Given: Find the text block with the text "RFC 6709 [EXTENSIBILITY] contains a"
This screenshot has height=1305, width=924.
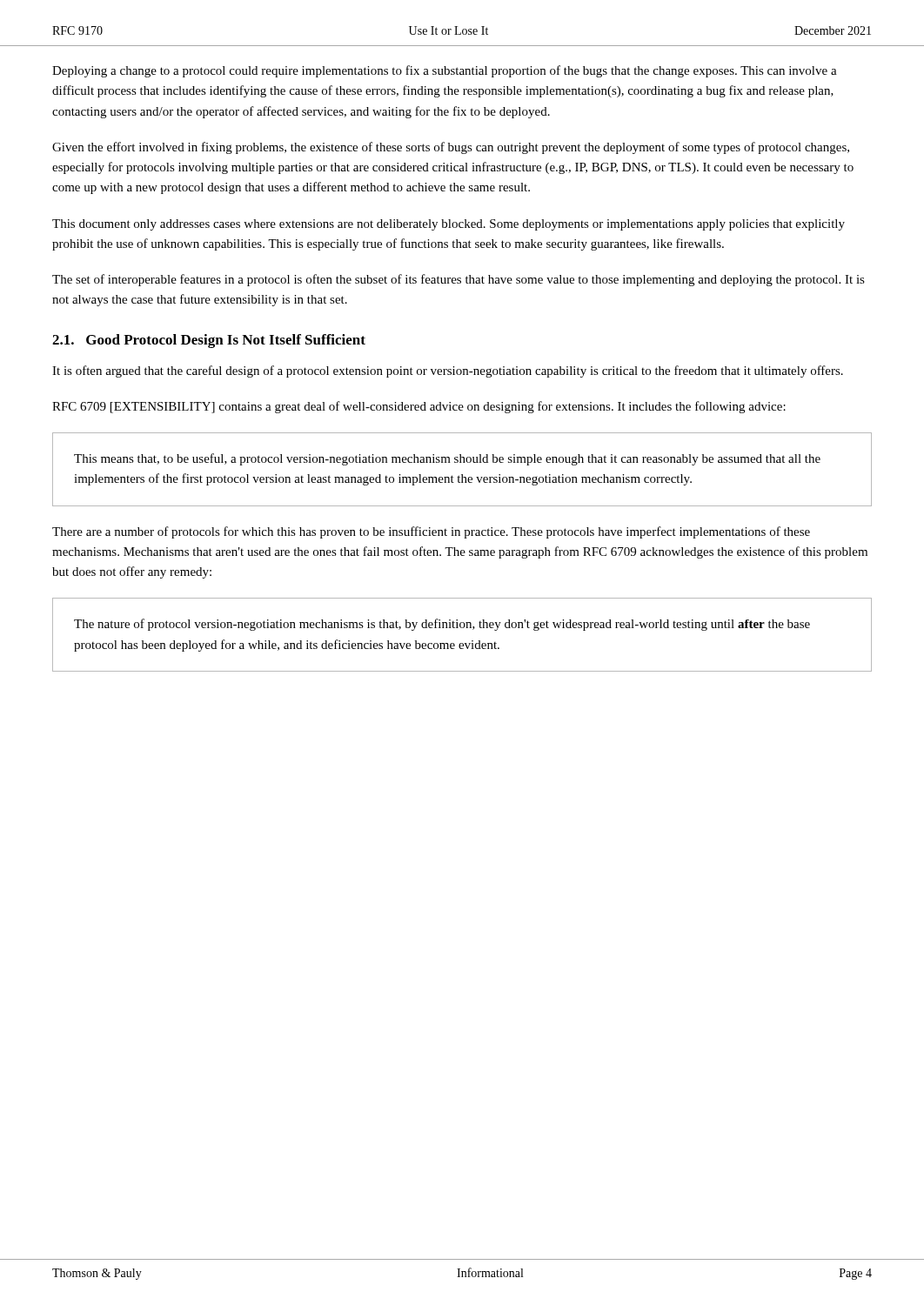Looking at the screenshot, I should point(419,406).
